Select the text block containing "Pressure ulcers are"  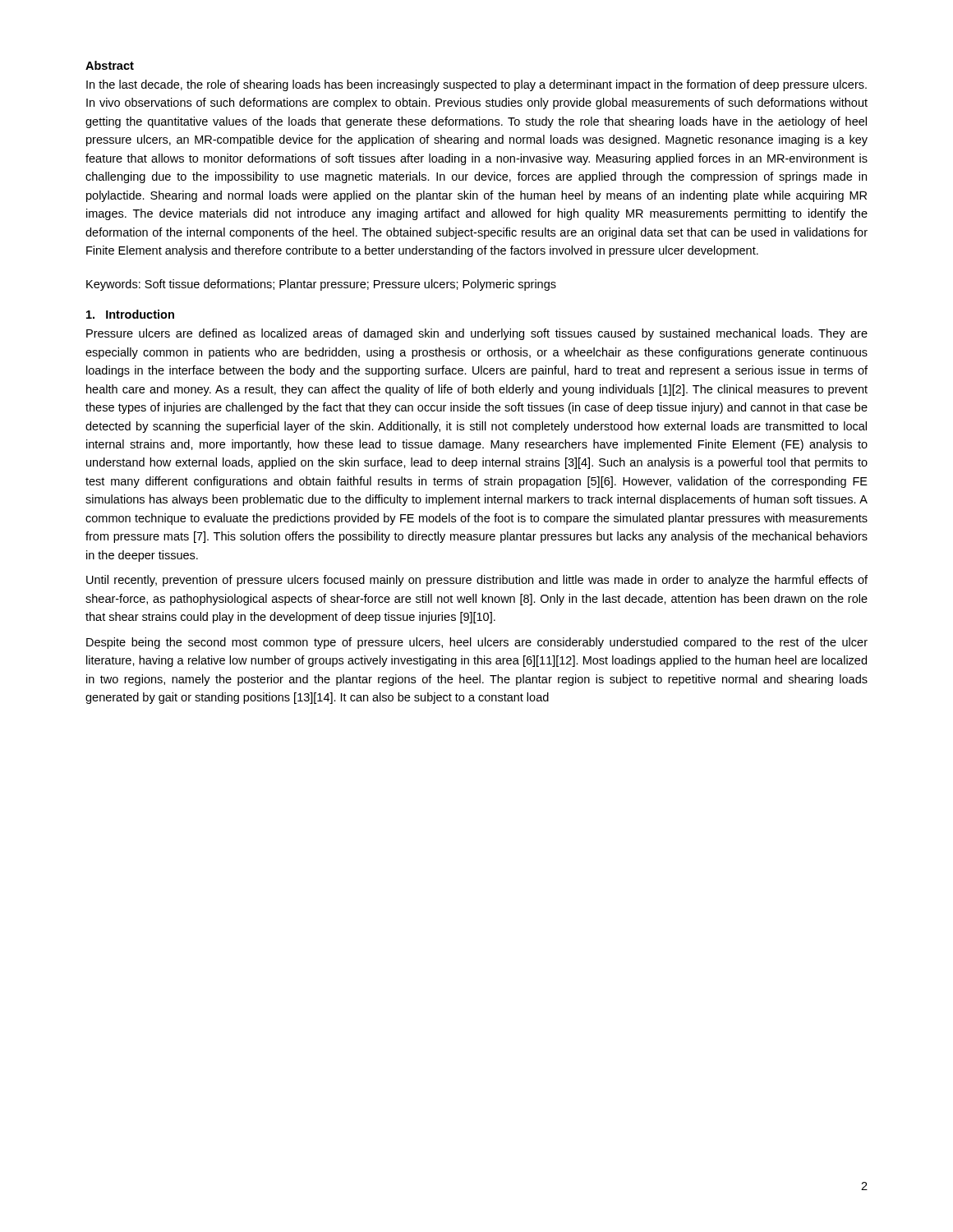(476, 516)
